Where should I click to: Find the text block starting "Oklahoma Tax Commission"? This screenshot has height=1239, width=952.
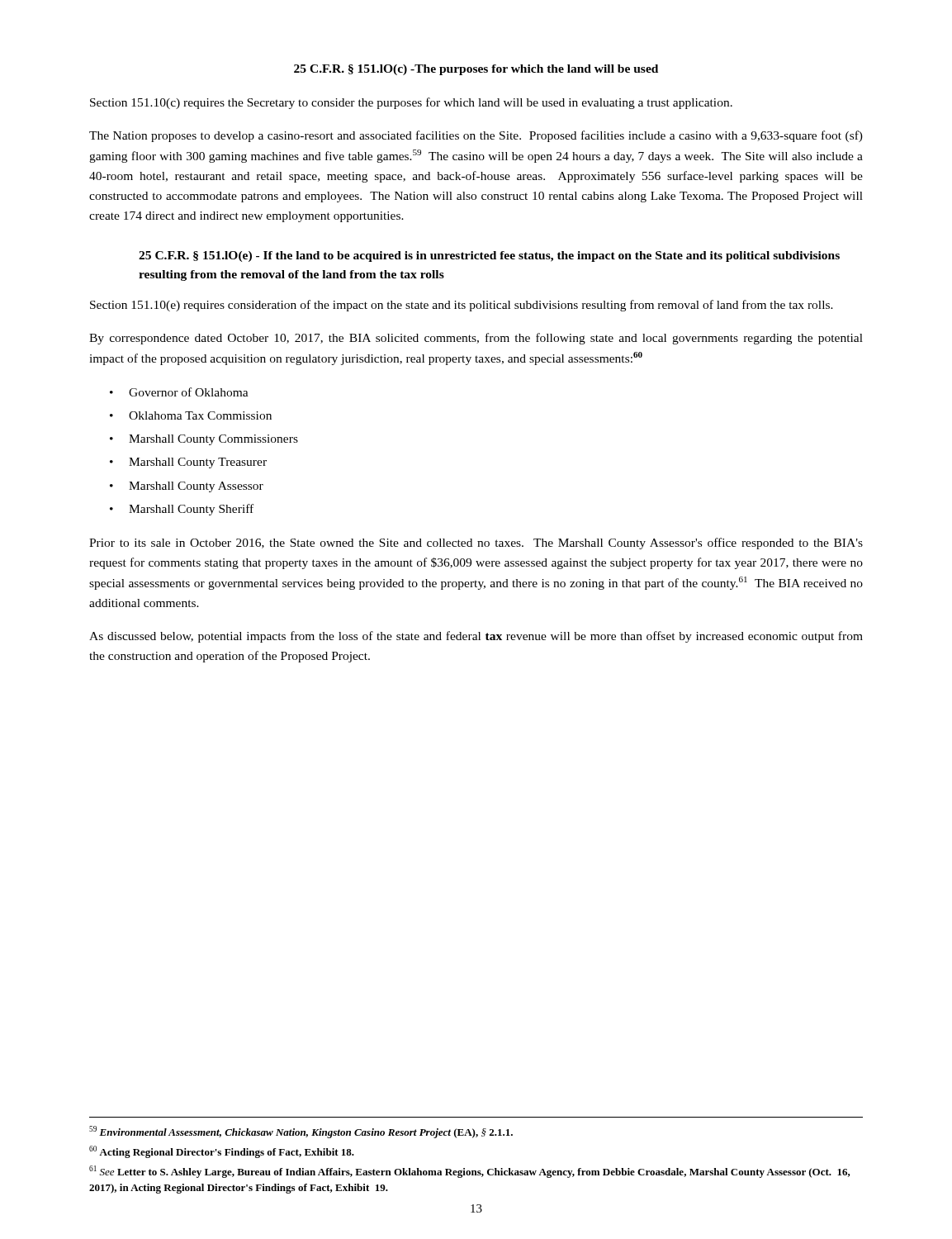(200, 415)
